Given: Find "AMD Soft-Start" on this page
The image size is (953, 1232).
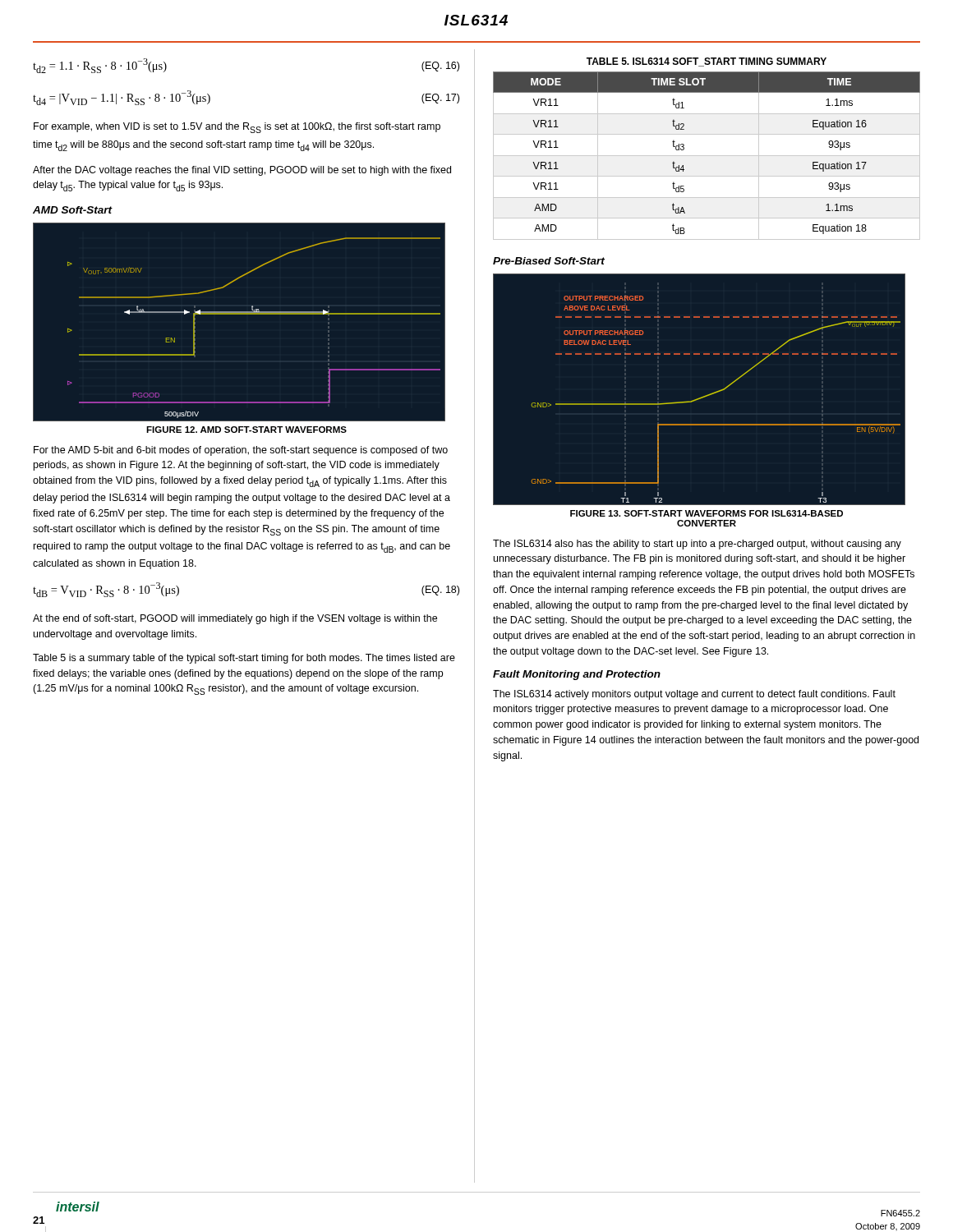Looking at the screenshot, I should [72, 209].
